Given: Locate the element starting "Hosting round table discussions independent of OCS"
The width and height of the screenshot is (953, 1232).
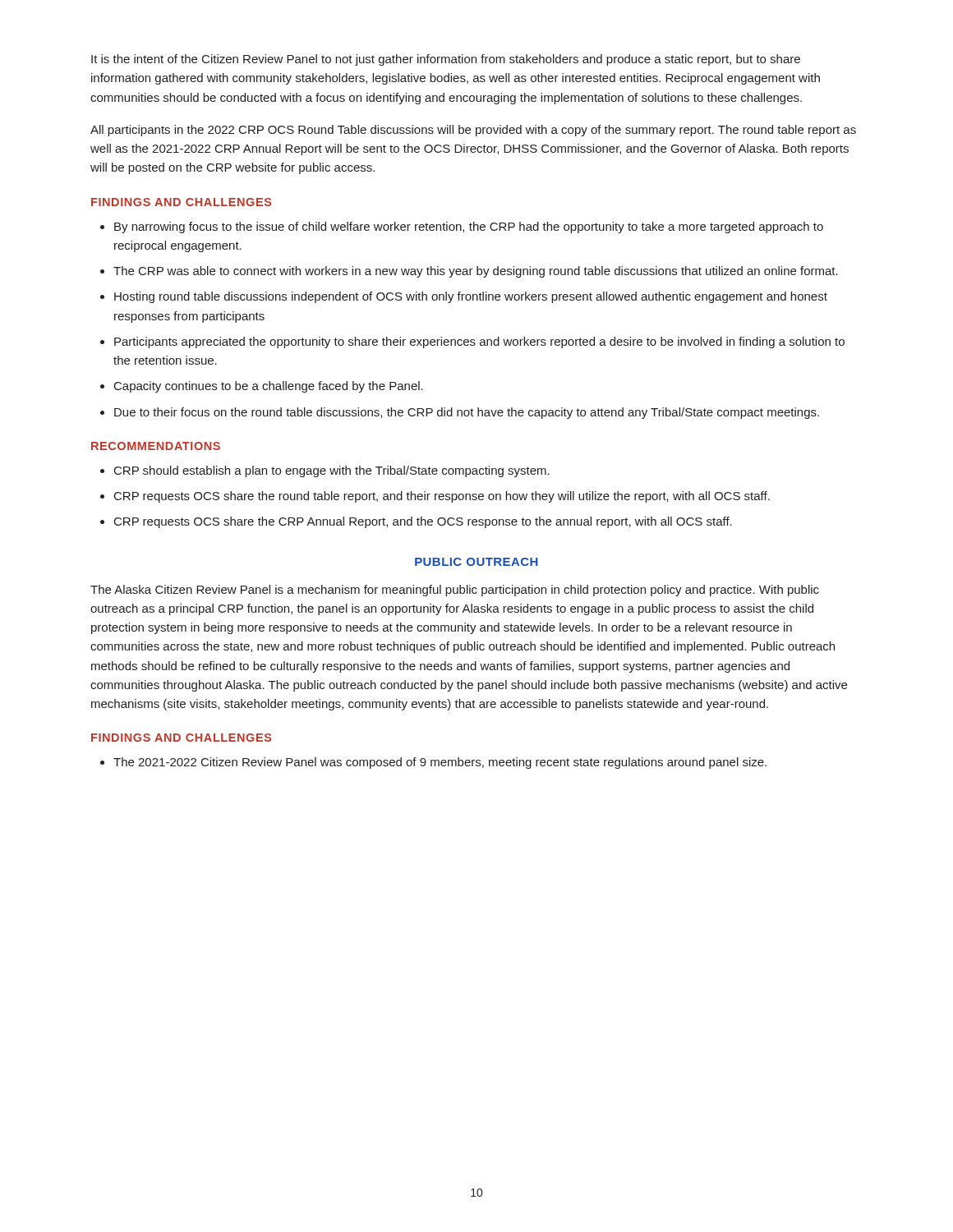Looking at the screenshot, I should [x=470, y=306].
